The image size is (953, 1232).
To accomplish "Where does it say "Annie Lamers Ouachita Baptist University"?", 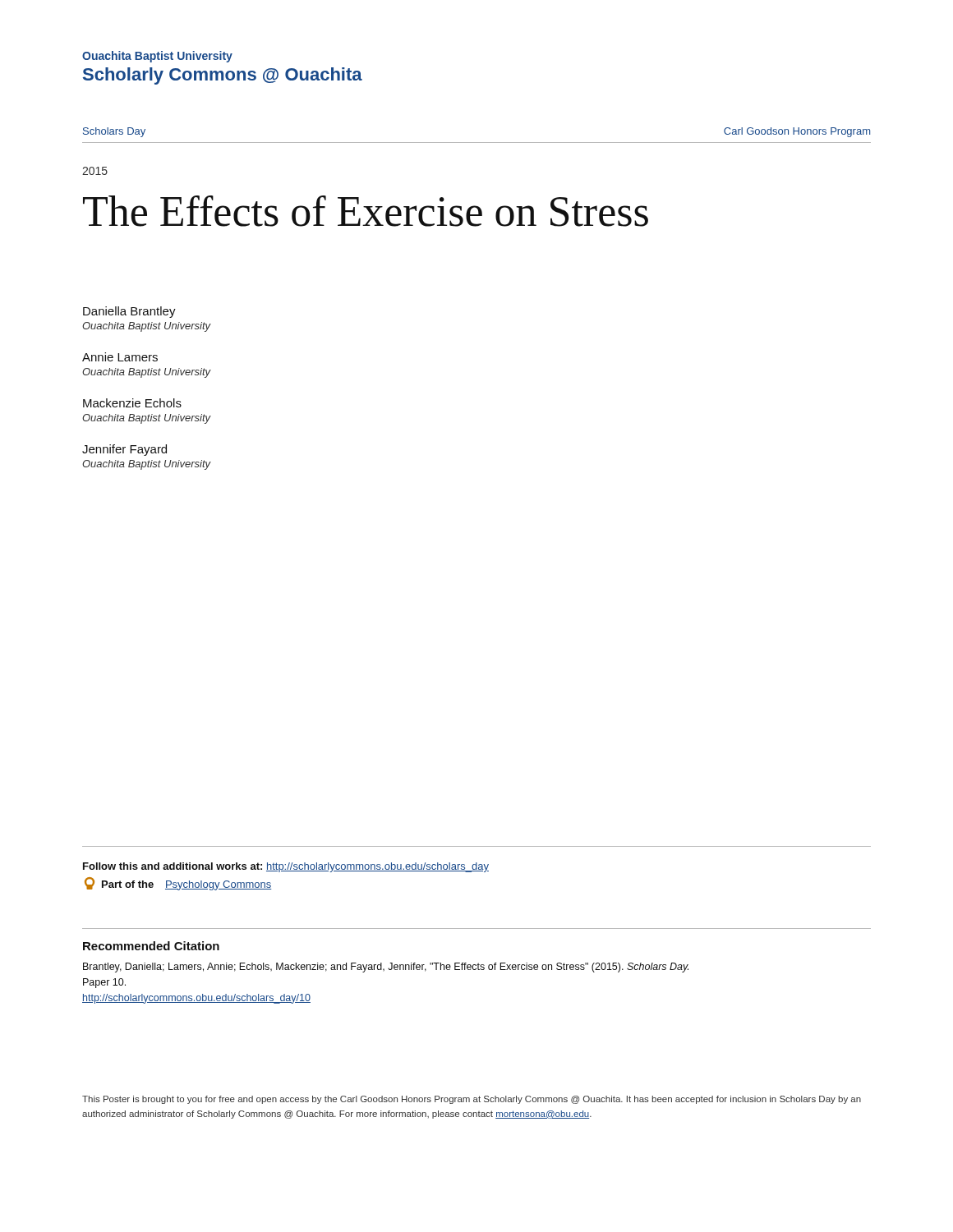I will (146, 364).
